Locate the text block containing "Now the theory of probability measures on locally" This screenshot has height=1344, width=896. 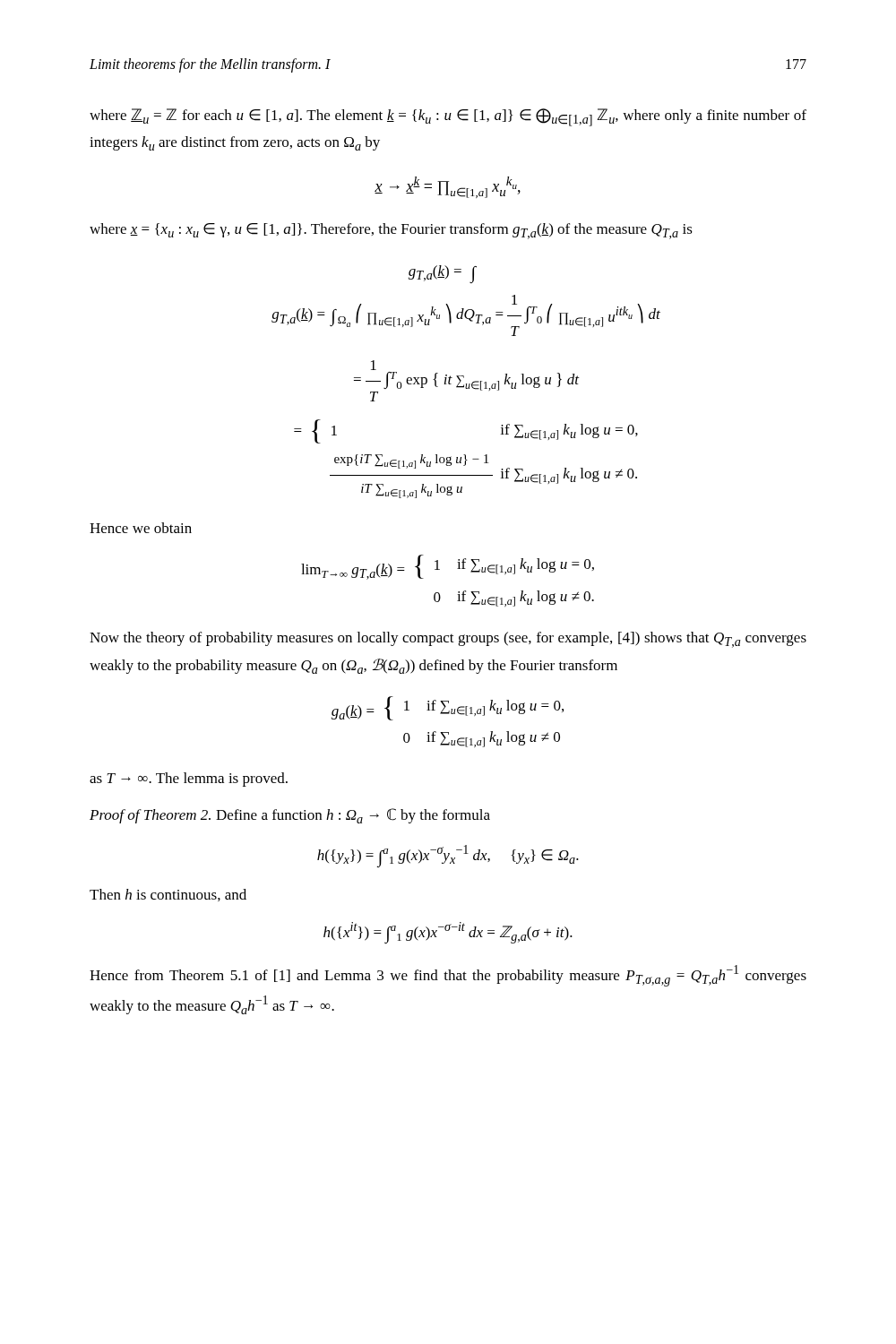coord(448,653)
